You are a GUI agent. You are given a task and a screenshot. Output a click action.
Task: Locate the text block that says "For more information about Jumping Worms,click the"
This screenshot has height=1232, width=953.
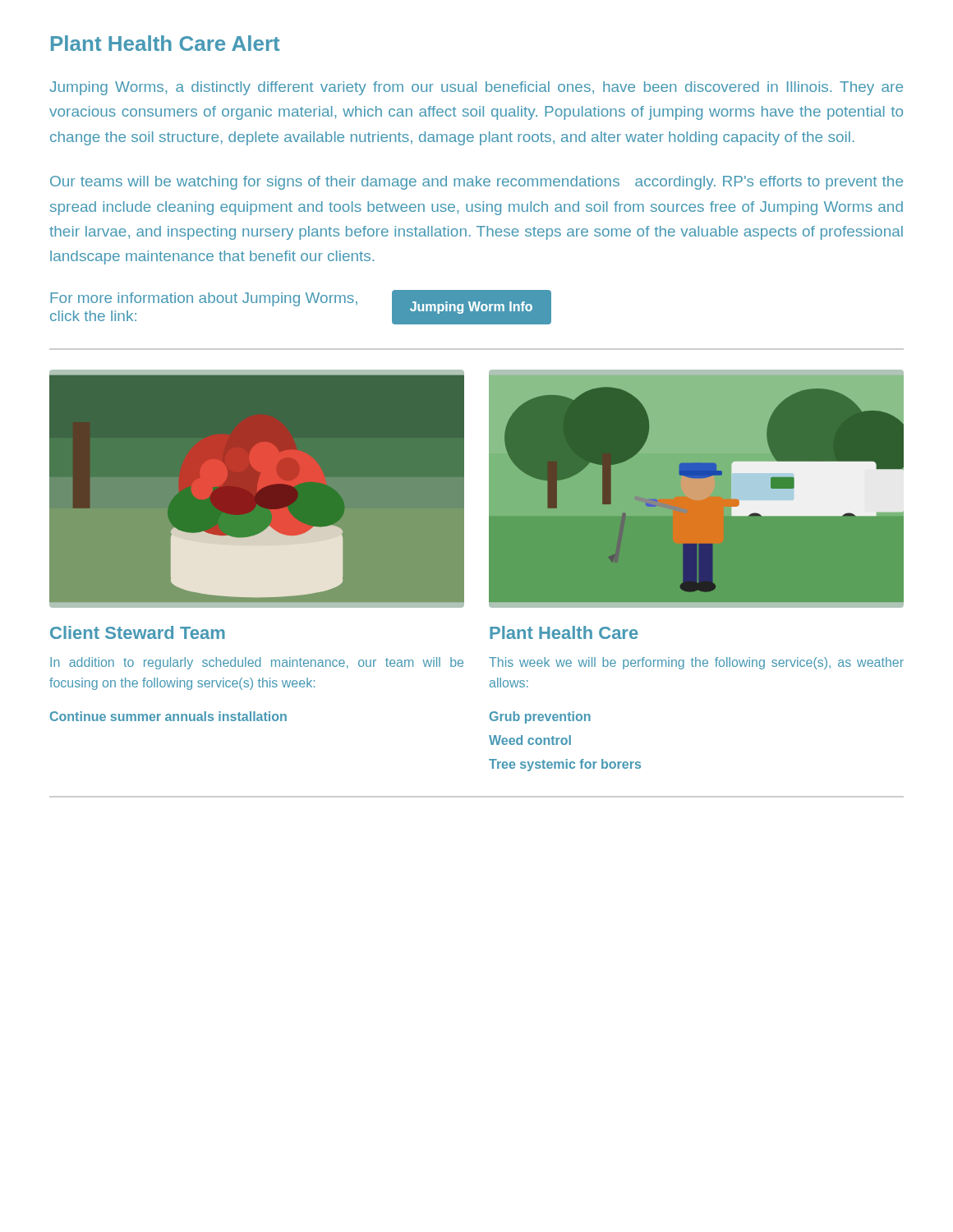tap(204, 307)
